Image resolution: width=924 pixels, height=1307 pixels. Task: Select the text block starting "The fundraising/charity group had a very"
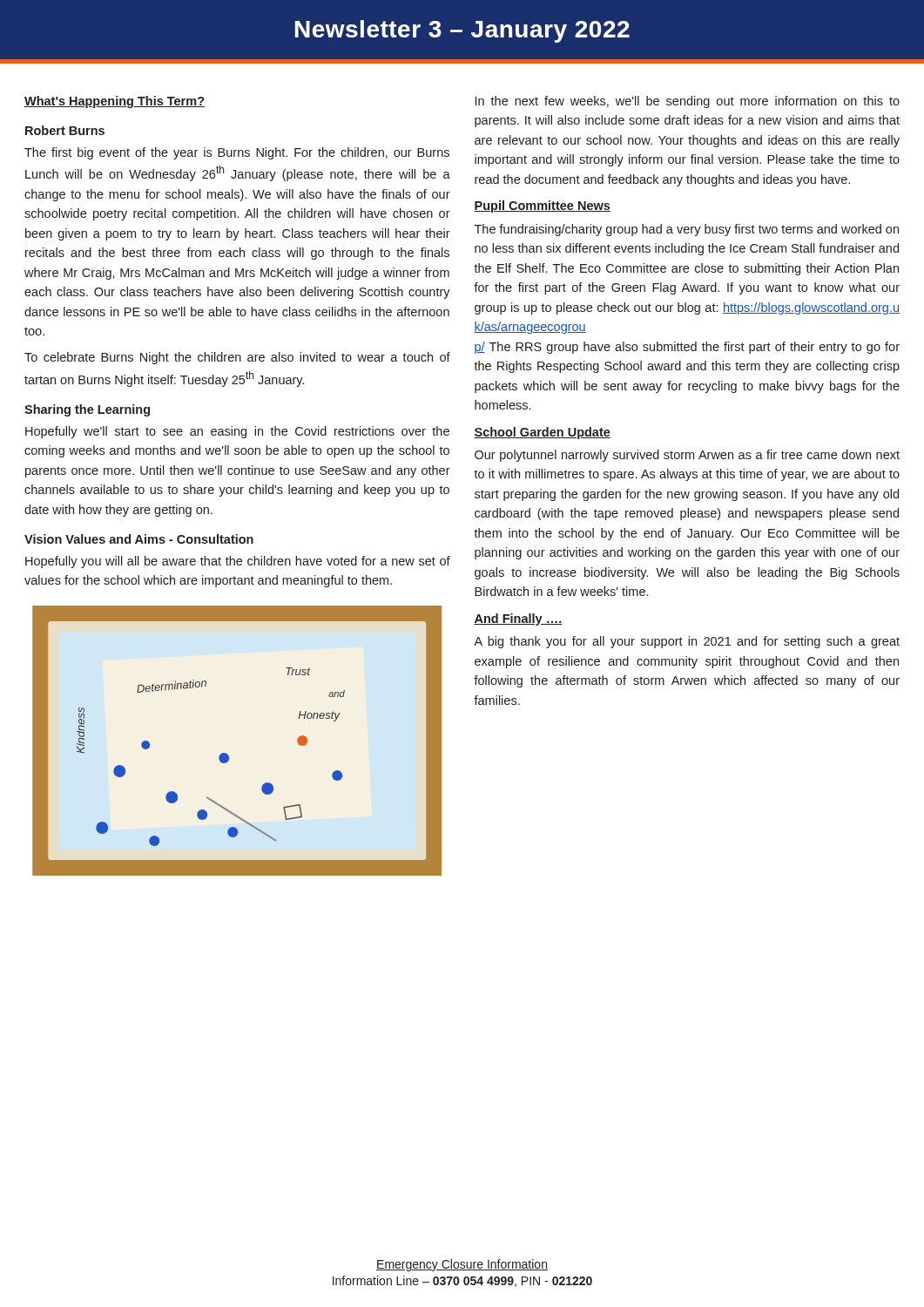(x=687, y=317)
